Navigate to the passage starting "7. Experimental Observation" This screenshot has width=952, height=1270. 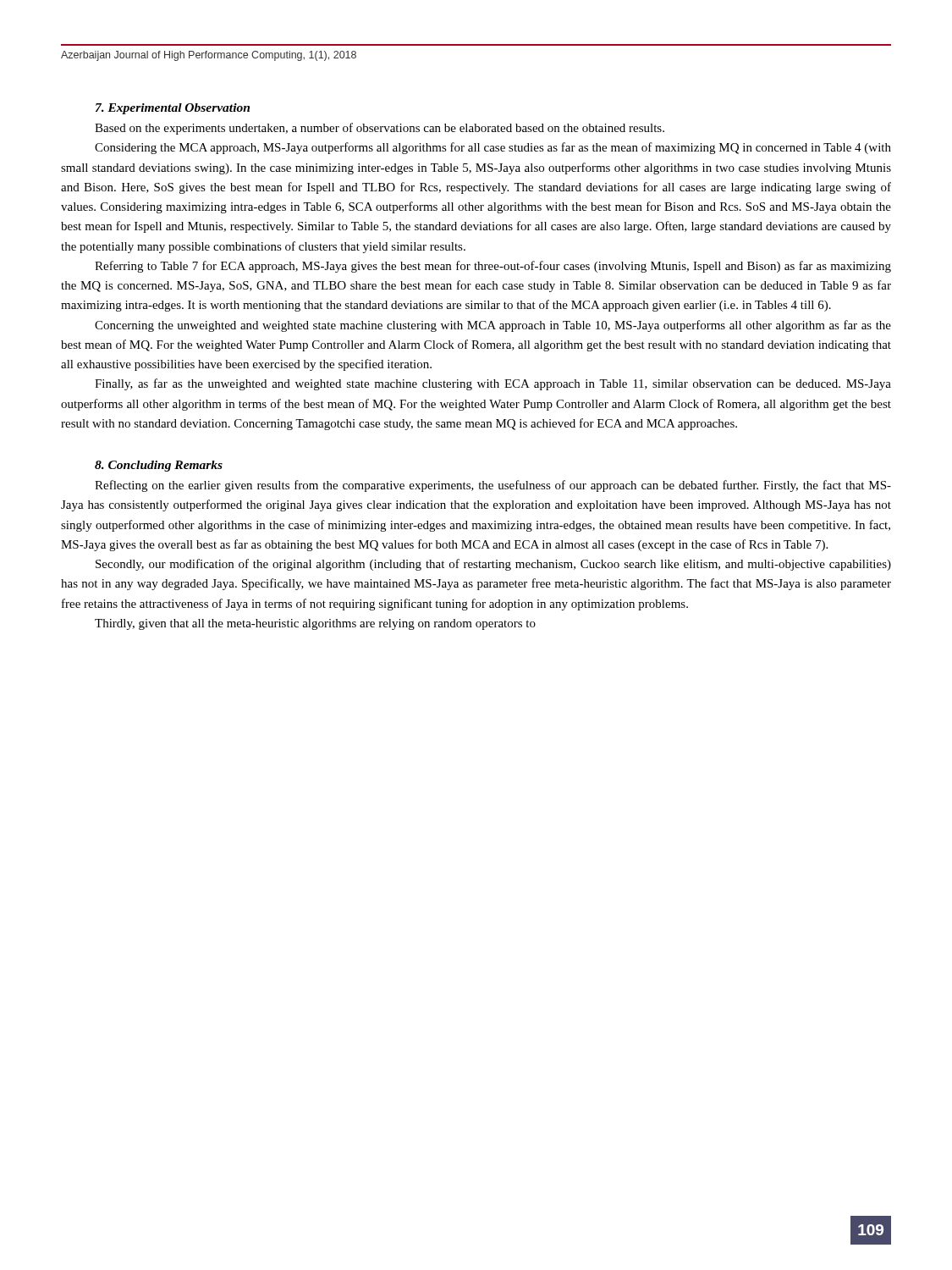173,109
